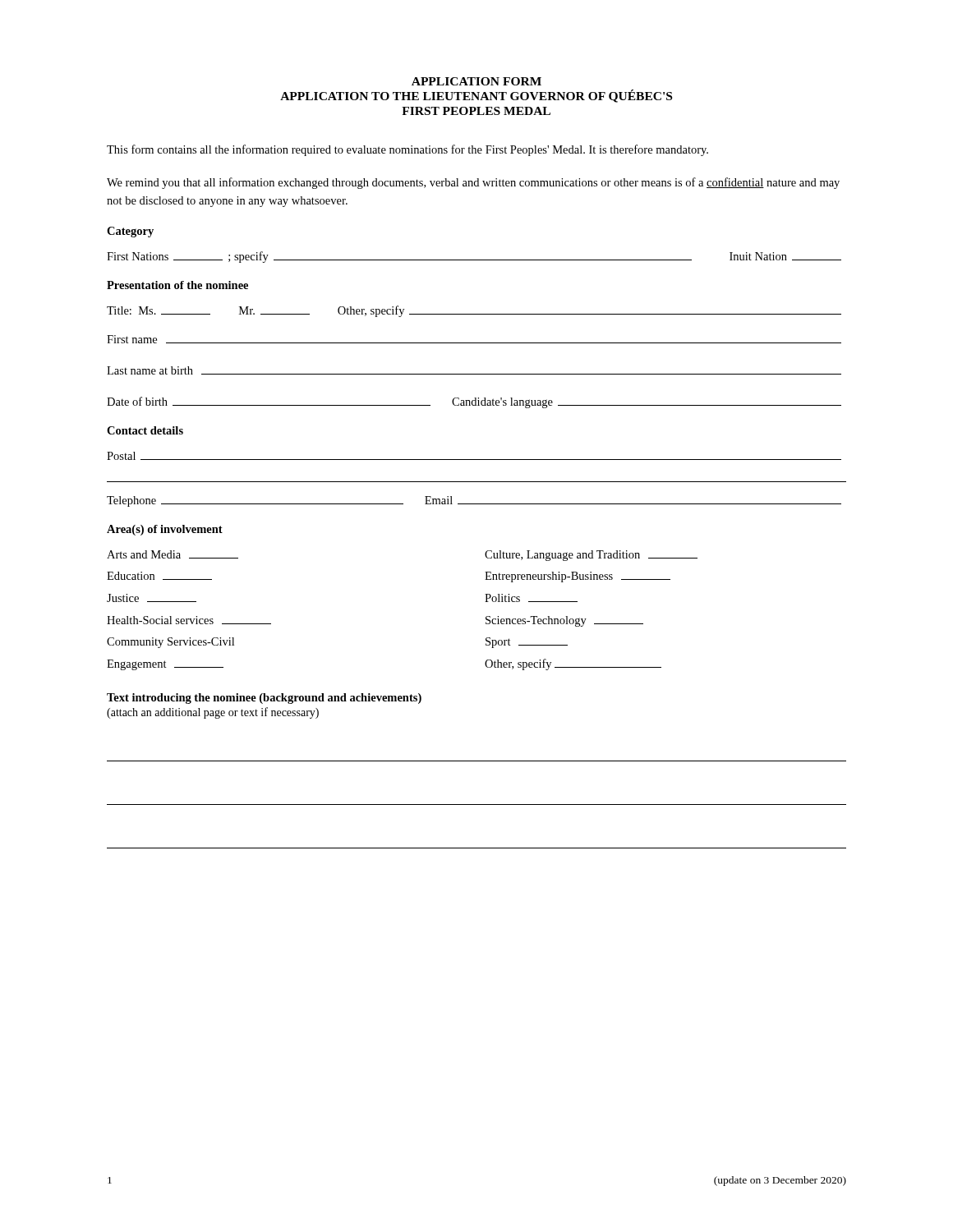Image resolution: width=953 pixels, height=1232 pixels.
Task: Click on the text with the text "Title: Ms. Mr. Other, specify"
Action: point(476,309)
